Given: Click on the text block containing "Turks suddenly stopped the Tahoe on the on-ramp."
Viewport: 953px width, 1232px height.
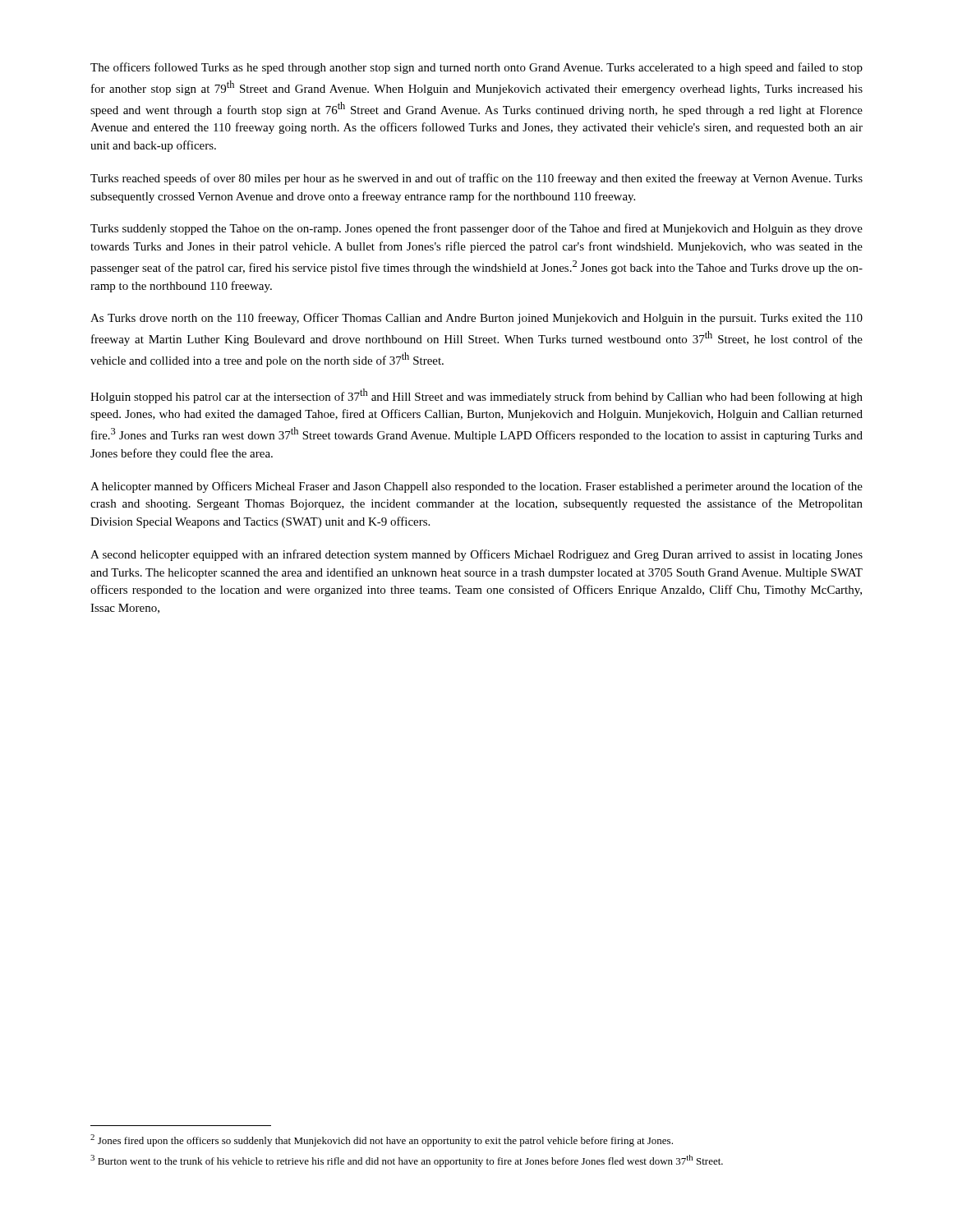Looking at the screenshot, I should tap(476, 257).
